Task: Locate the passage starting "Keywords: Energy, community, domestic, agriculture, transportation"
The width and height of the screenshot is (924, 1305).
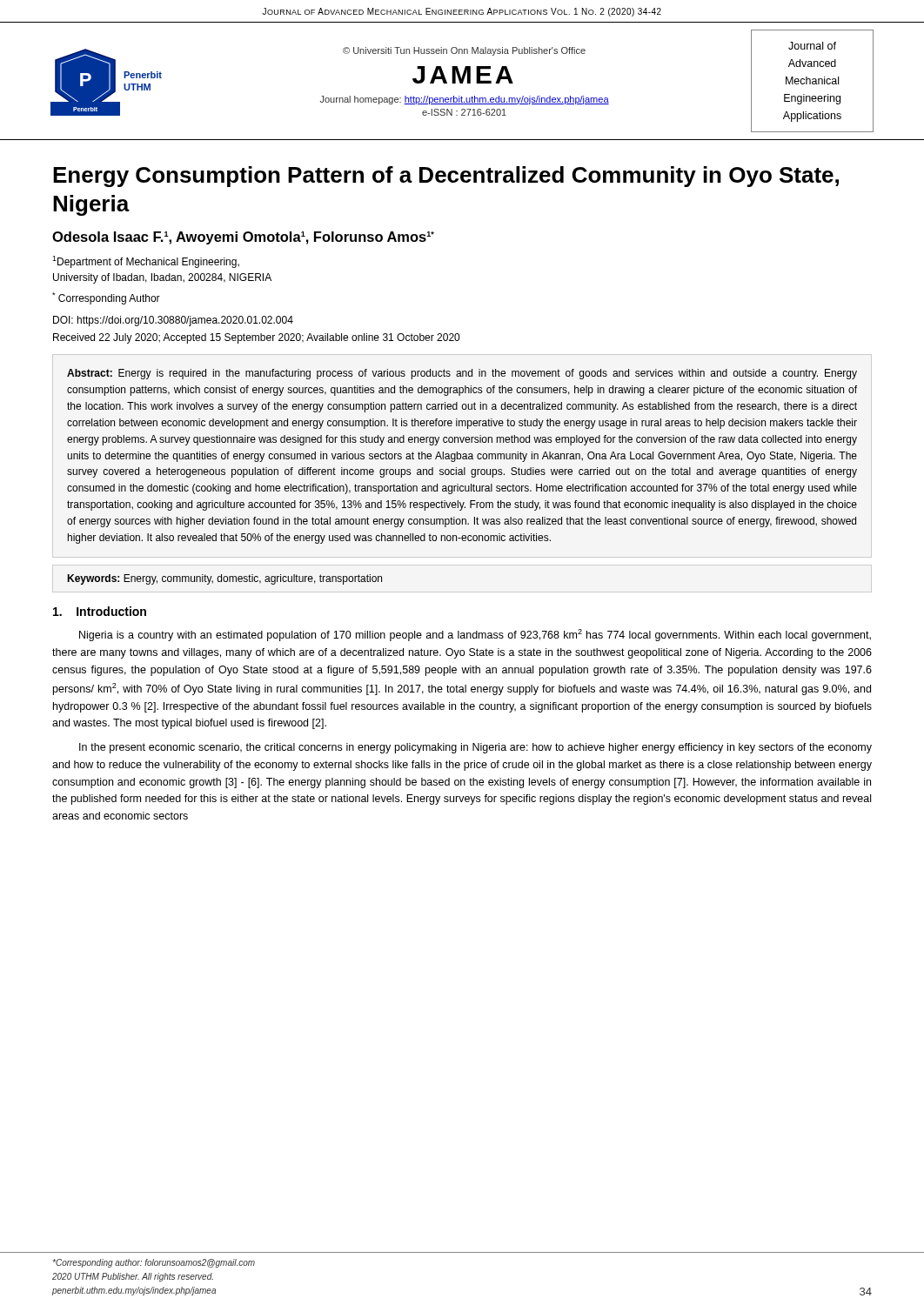Action: coord(225,579)
